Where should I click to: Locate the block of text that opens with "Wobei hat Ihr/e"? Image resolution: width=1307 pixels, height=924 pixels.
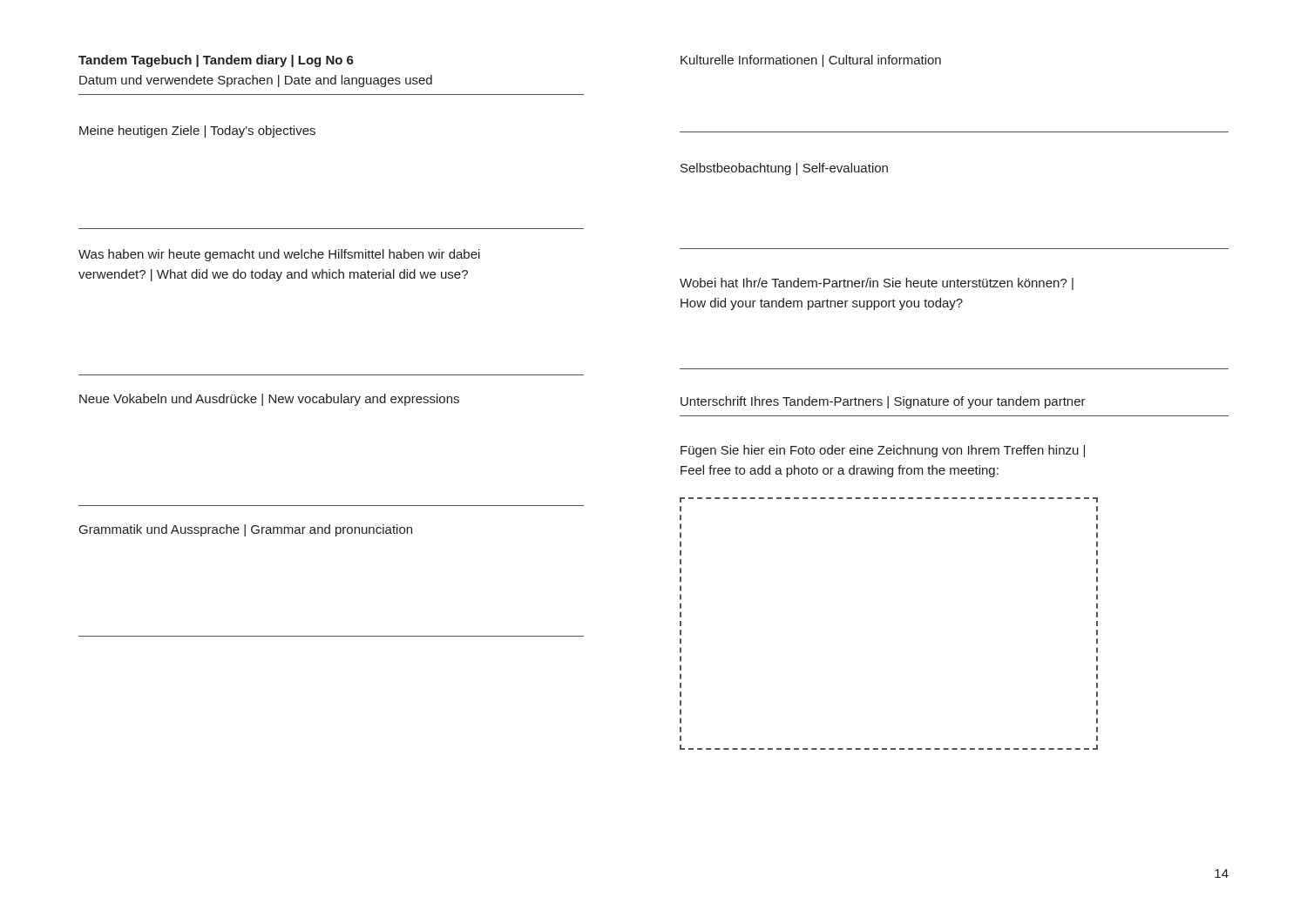pyautogui.click(x=877, y=292)
